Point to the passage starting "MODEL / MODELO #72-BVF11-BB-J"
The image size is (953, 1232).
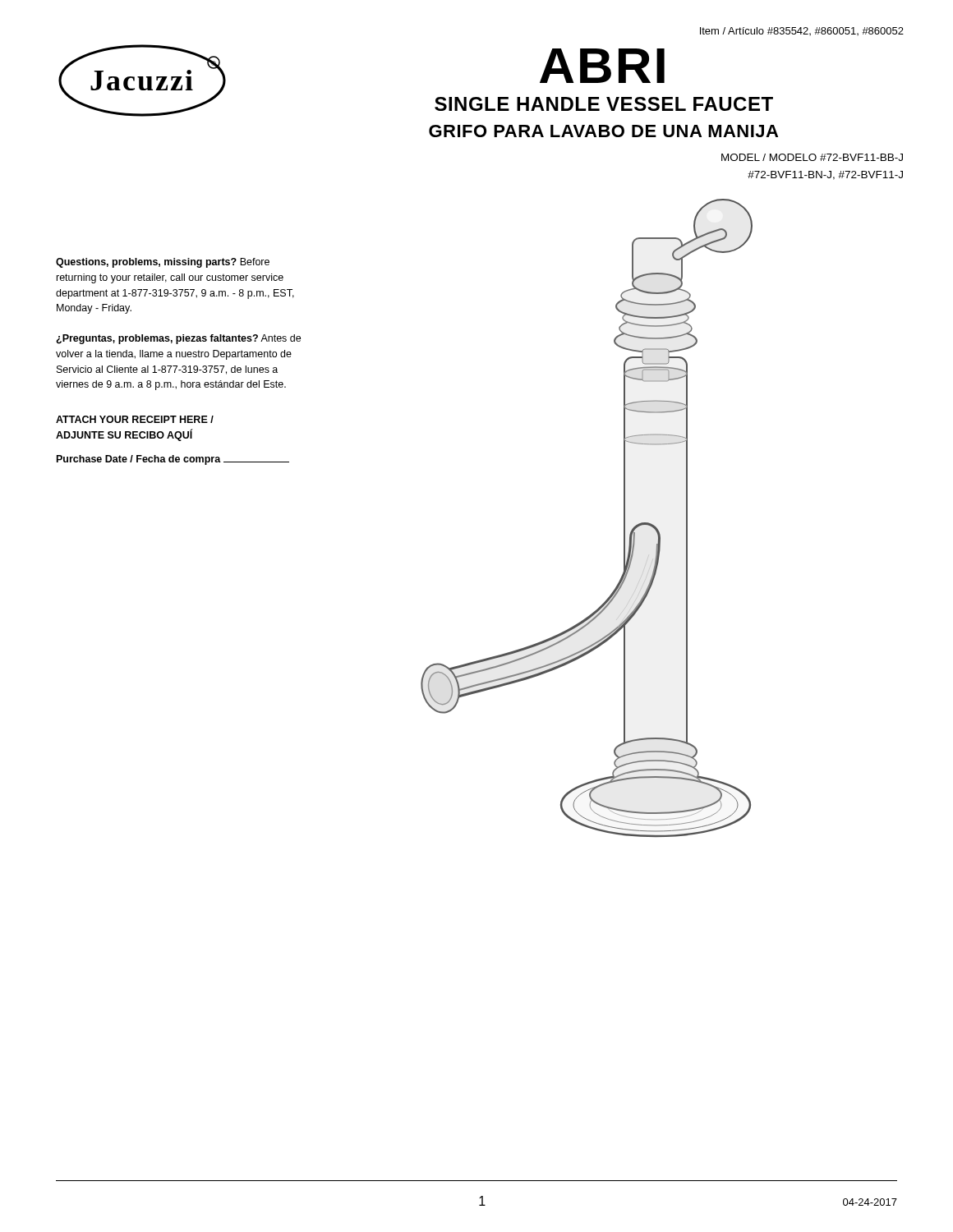click(x=812, y=166)
